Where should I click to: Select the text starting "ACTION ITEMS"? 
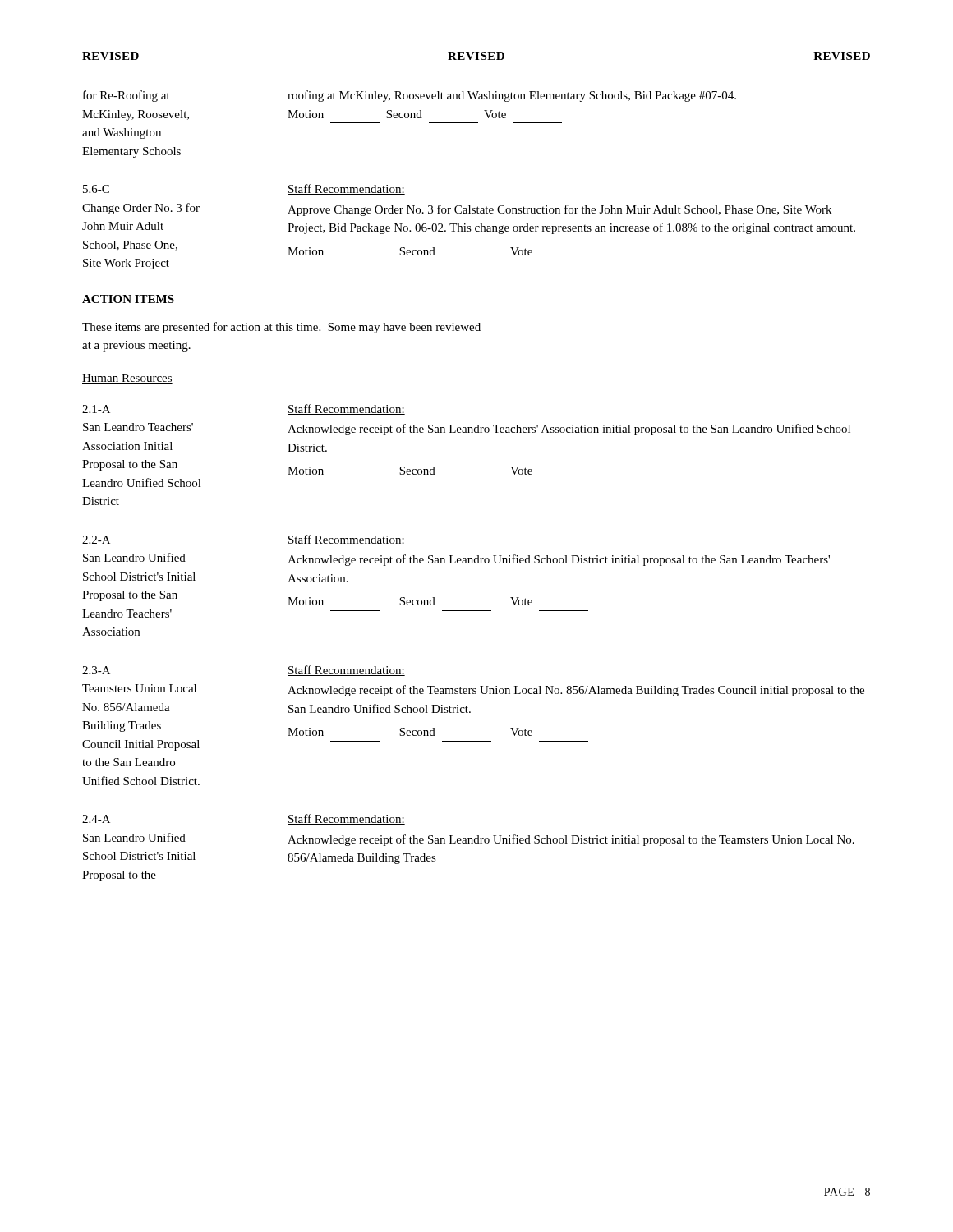128,299
